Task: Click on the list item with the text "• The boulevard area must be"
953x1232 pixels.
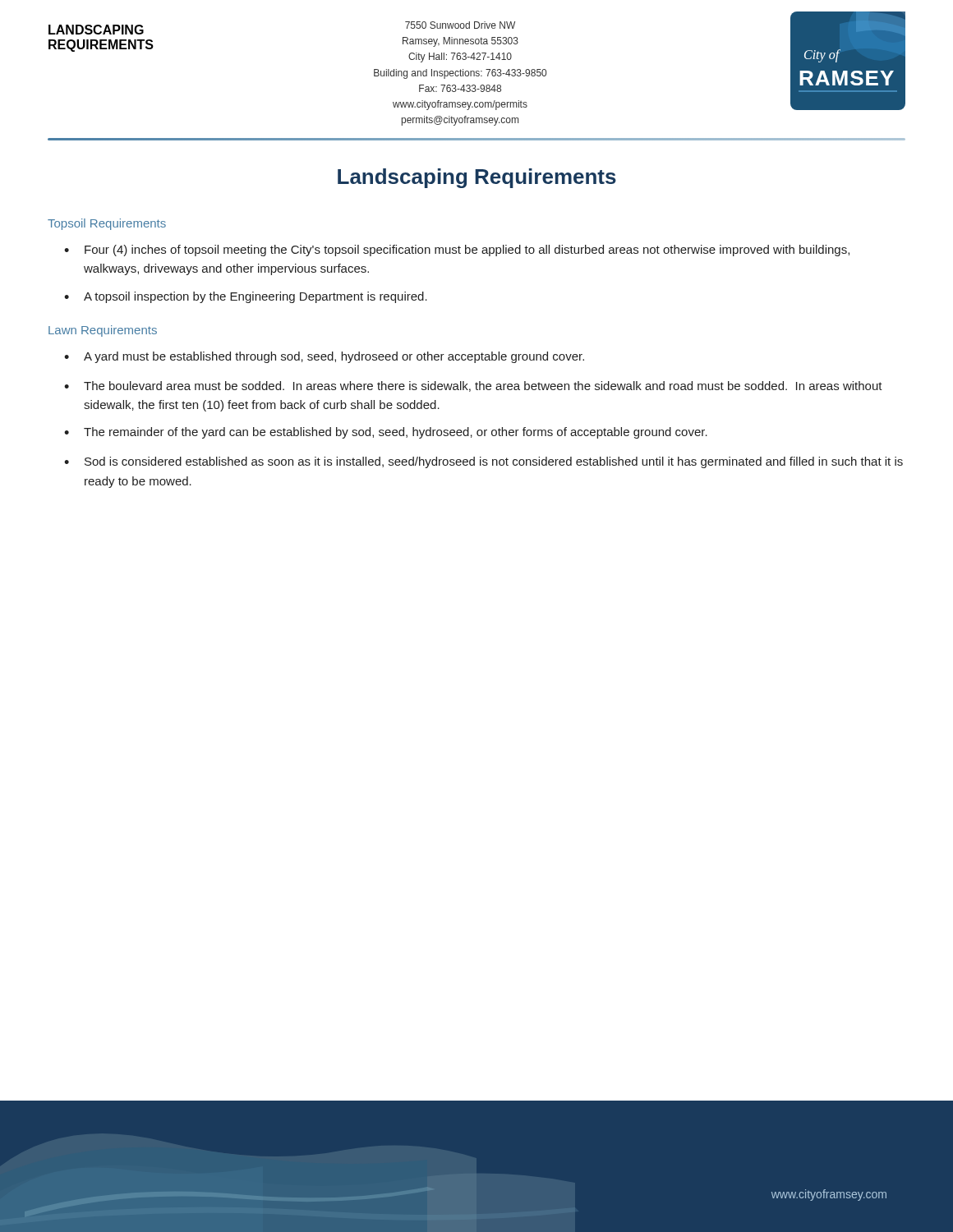Action: pos(485,395)
